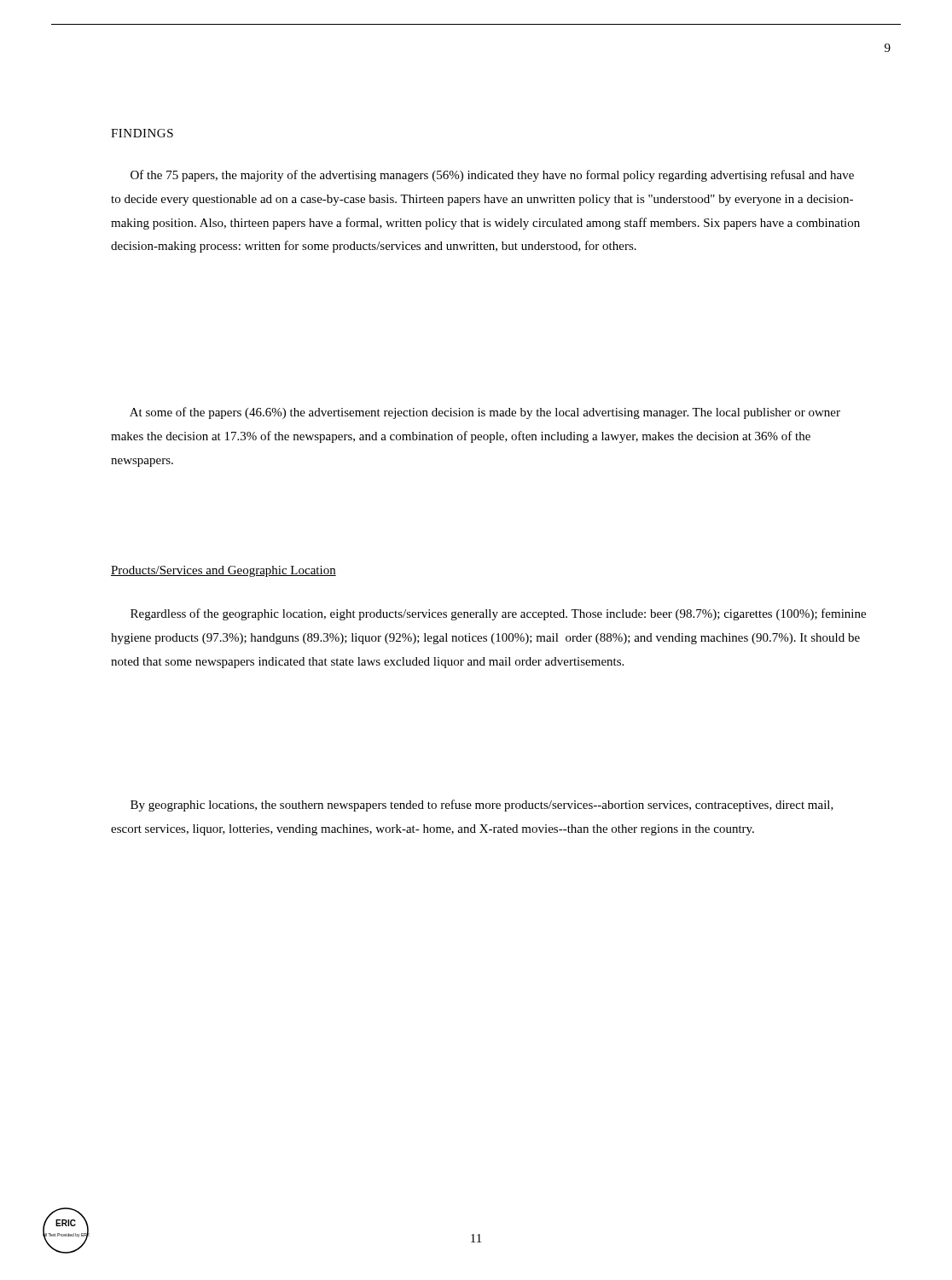Navigate to the text starting "At some of the papers (46.6%)"
This screenshot has width=952, height=1280.
coord(476,436)
